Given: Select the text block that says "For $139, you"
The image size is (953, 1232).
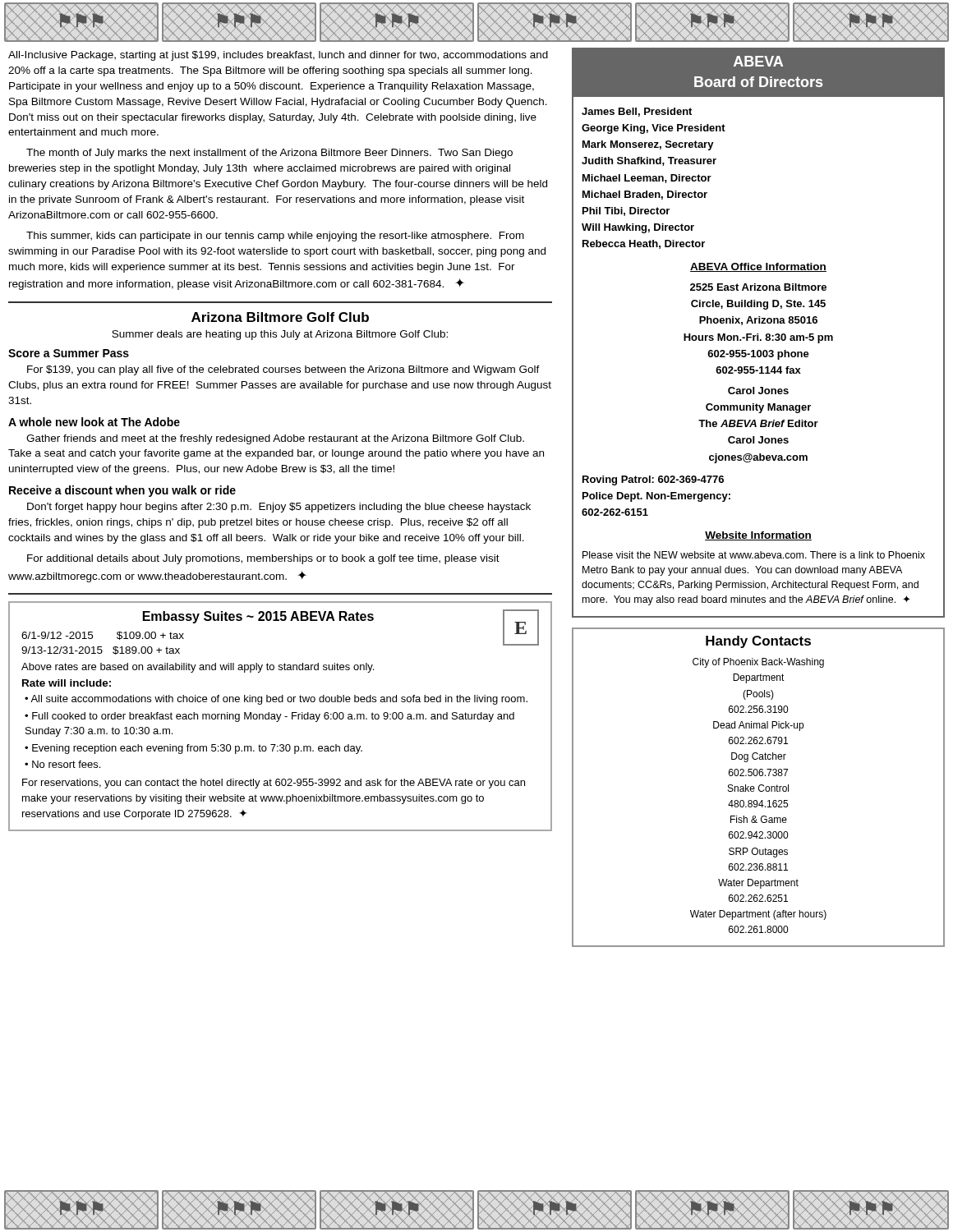Looking at the screenshot, I should tap(280, 385).
